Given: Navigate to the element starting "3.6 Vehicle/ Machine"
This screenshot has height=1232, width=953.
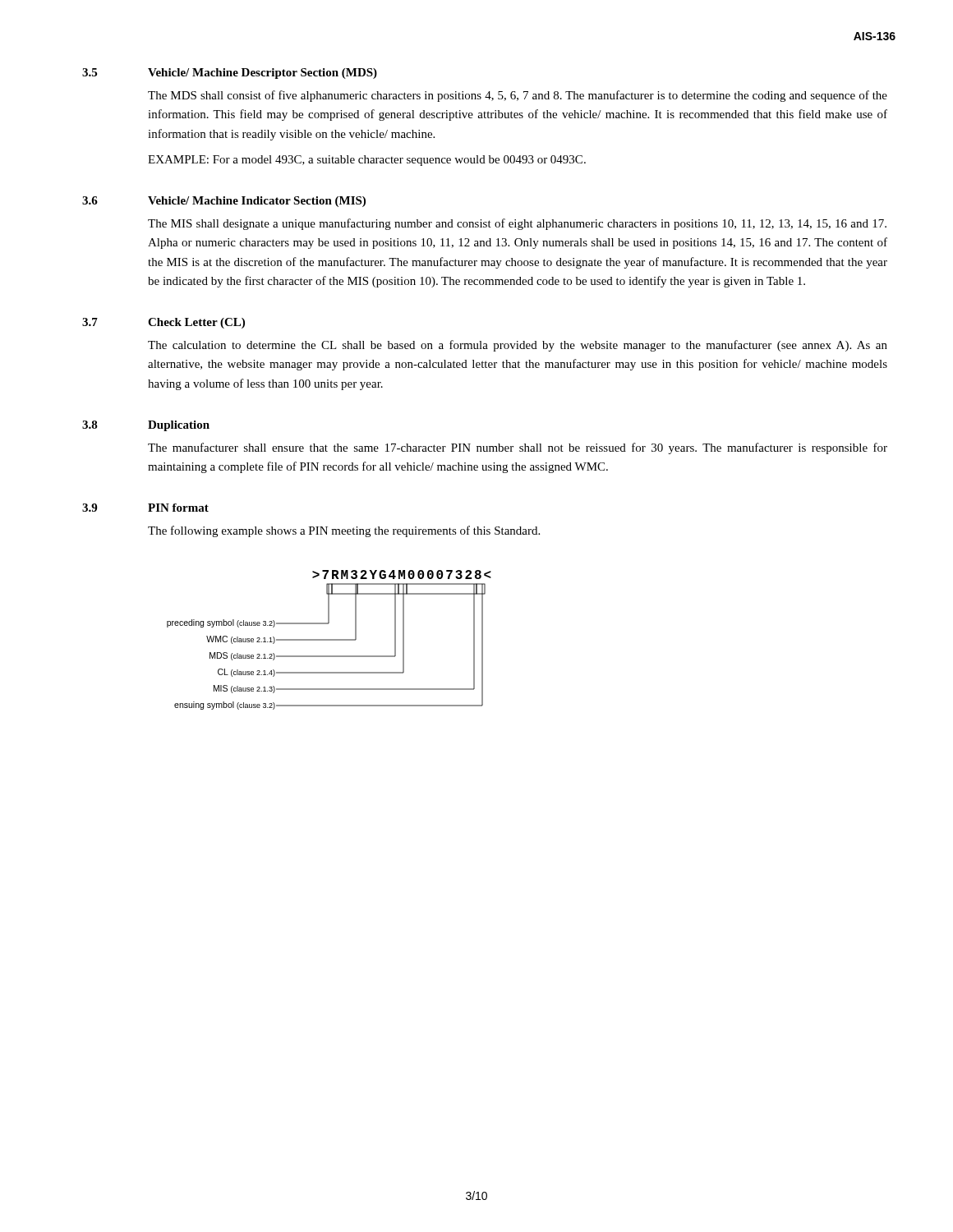Looking at the screenshot, I should click(x=485, y=246).
